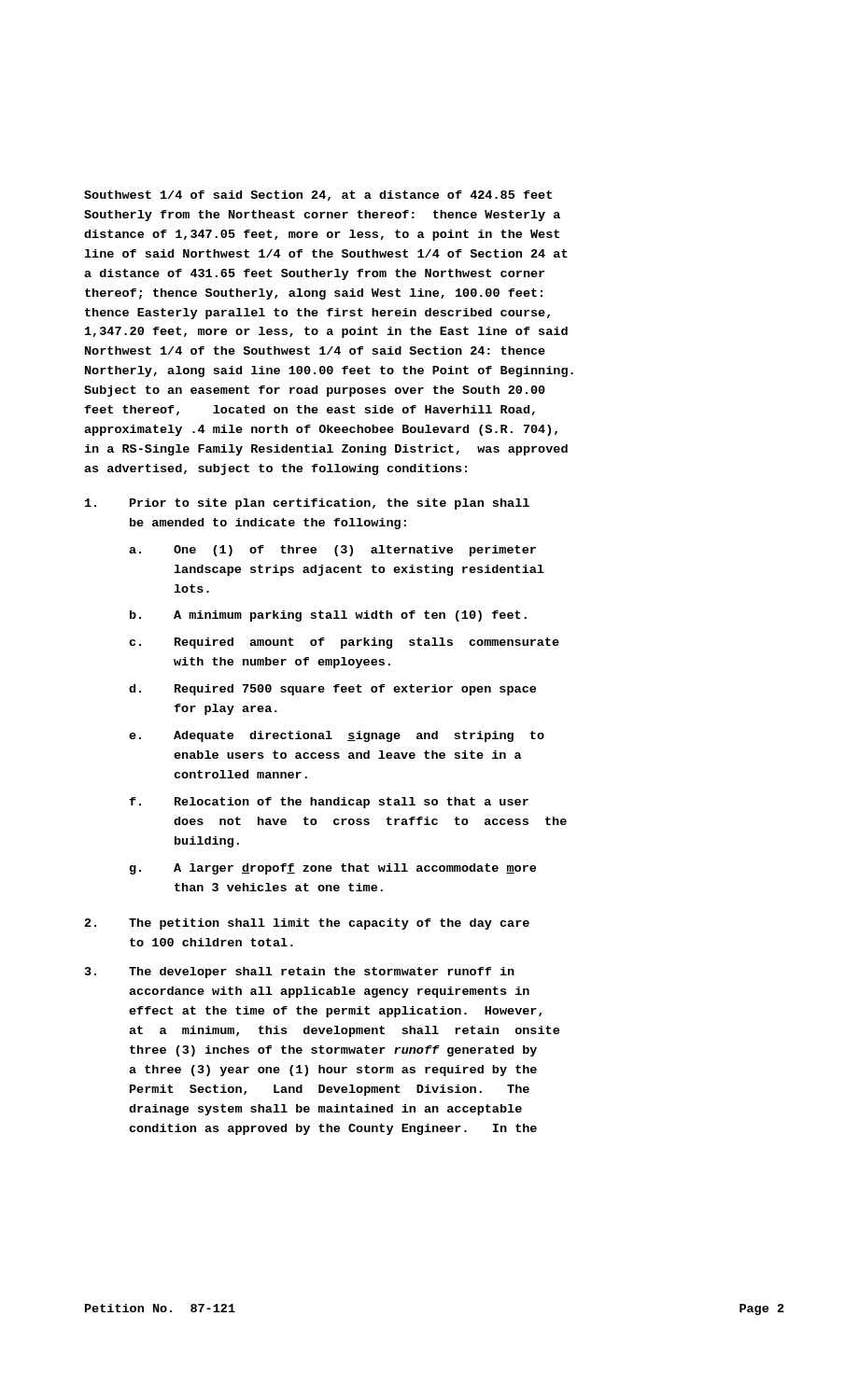The width and height of the screenshot is (859, 1400).
Task: Find the block on this page that starts "c. Required amount of"
Action: coord(457,654)
